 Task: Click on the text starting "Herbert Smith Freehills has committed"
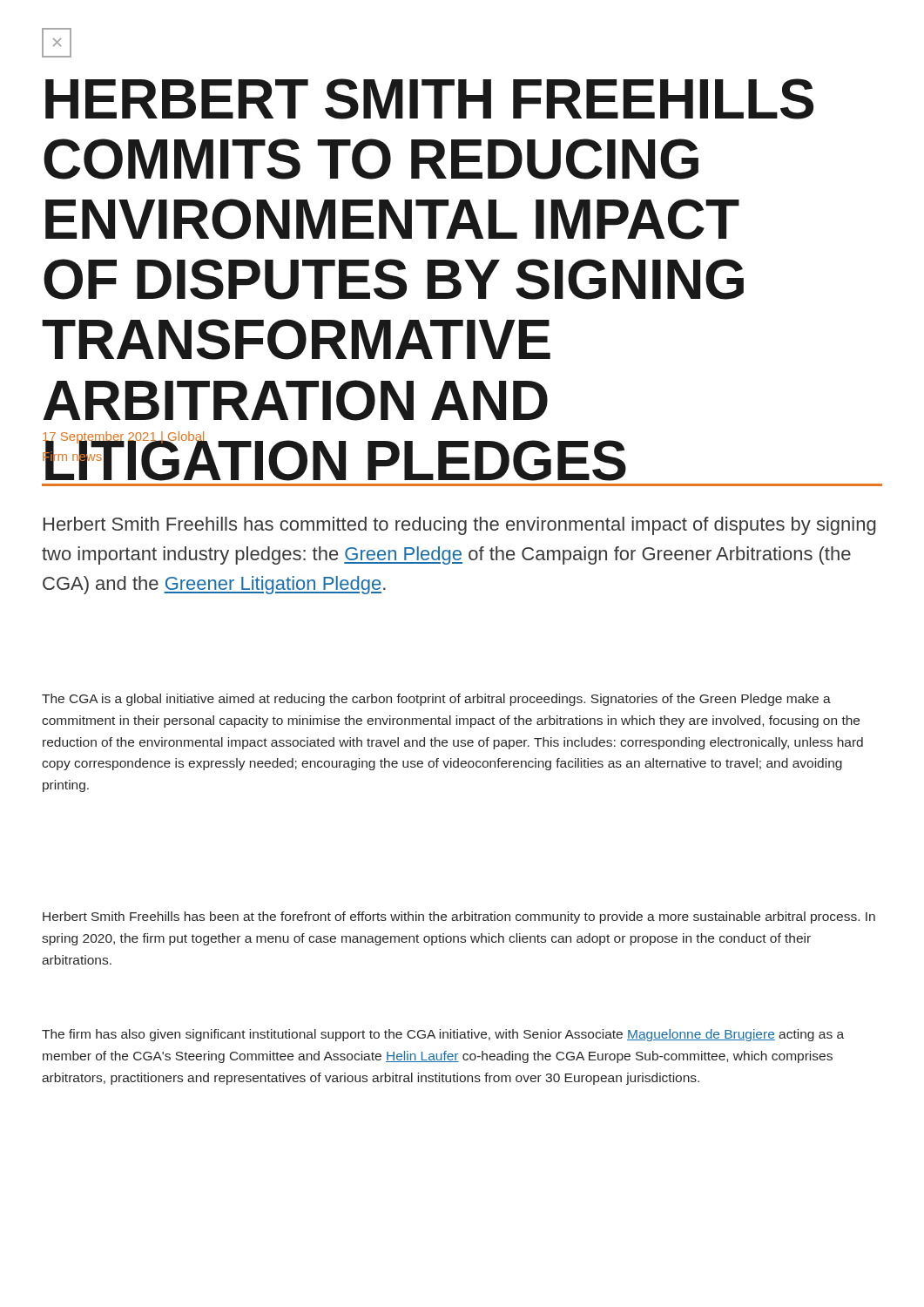point(462,554)
